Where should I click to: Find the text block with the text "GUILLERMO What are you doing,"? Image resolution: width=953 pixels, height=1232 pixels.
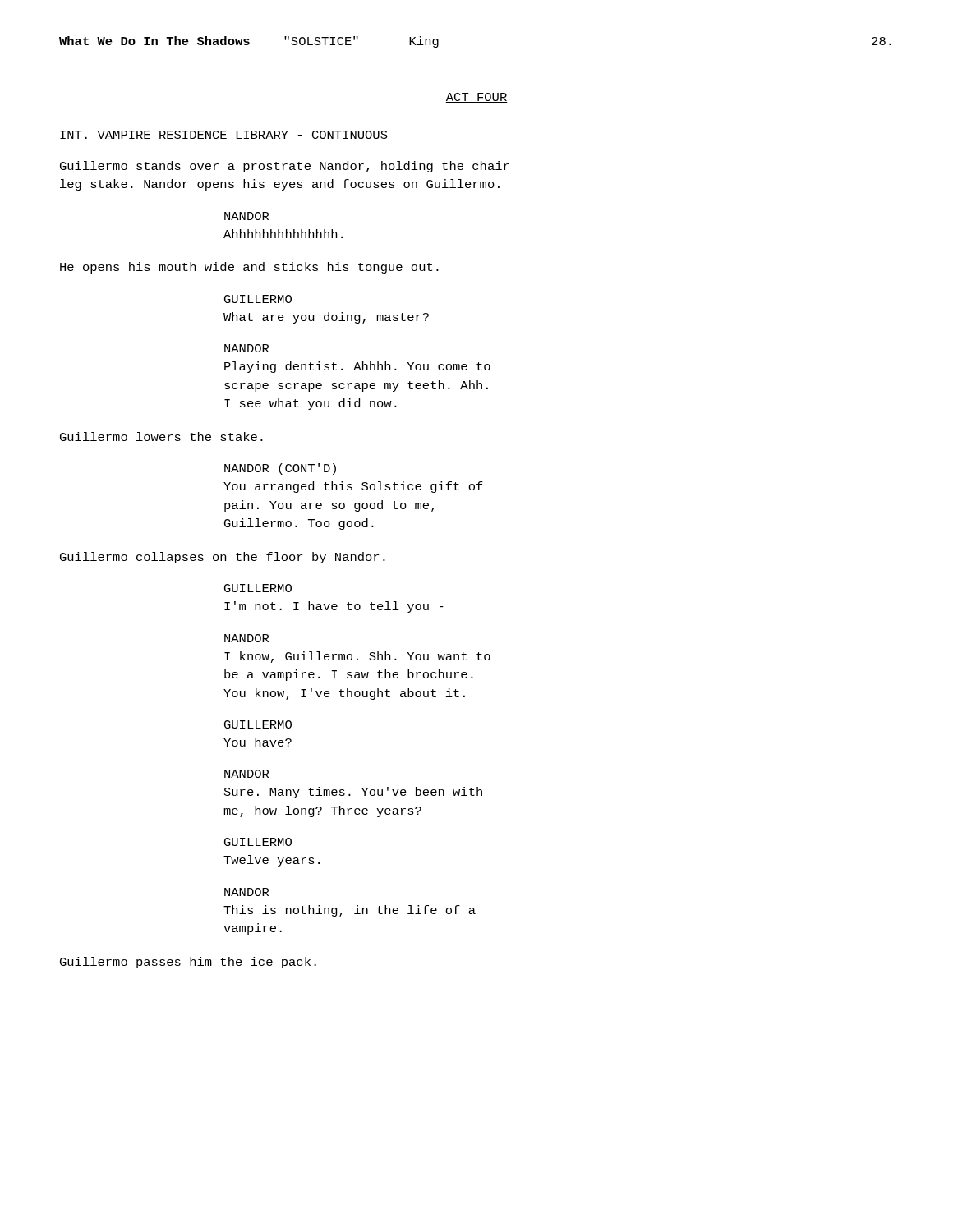pos(258,299)
